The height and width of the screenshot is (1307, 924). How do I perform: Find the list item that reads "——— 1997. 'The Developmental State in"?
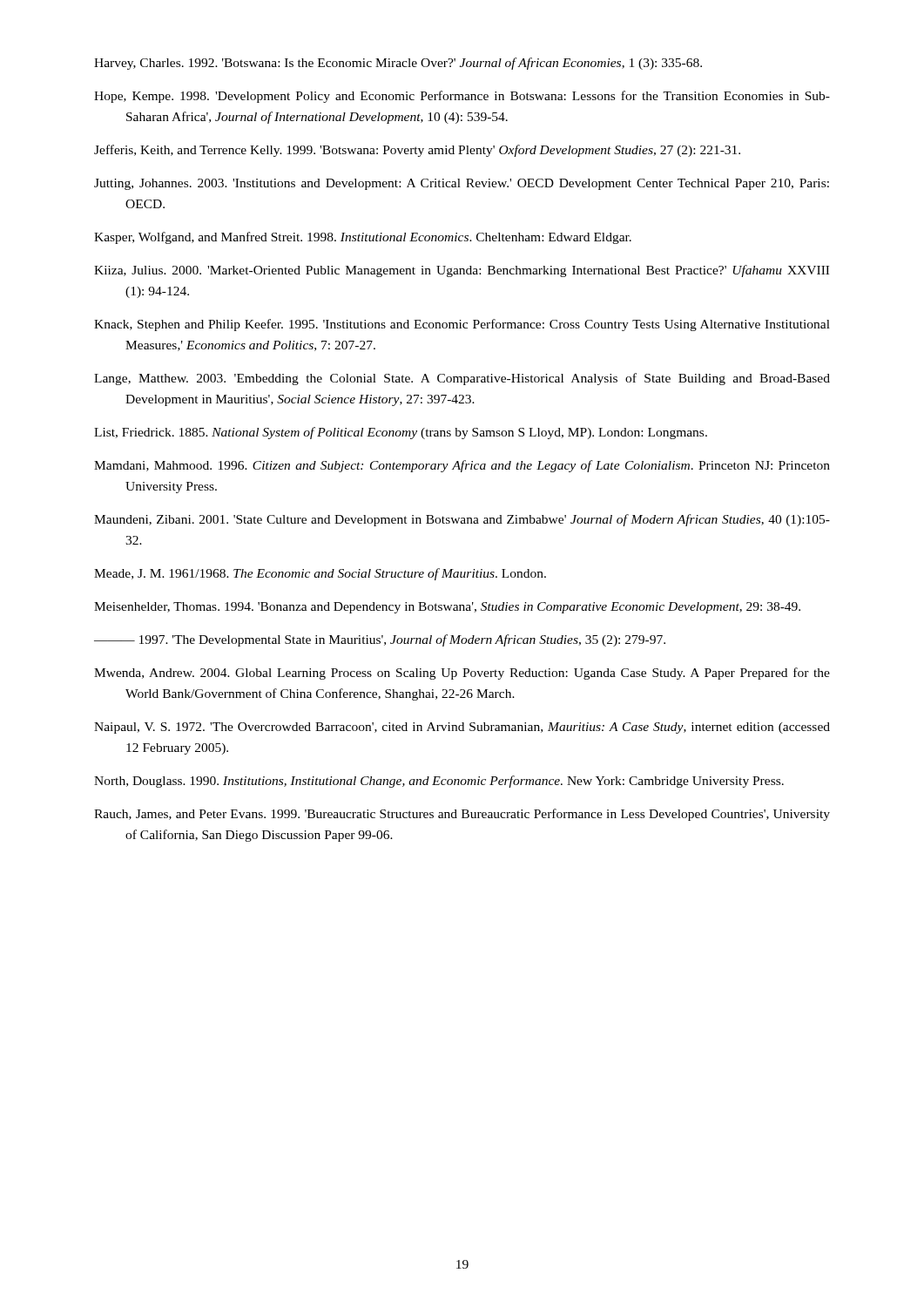[380, 639]
